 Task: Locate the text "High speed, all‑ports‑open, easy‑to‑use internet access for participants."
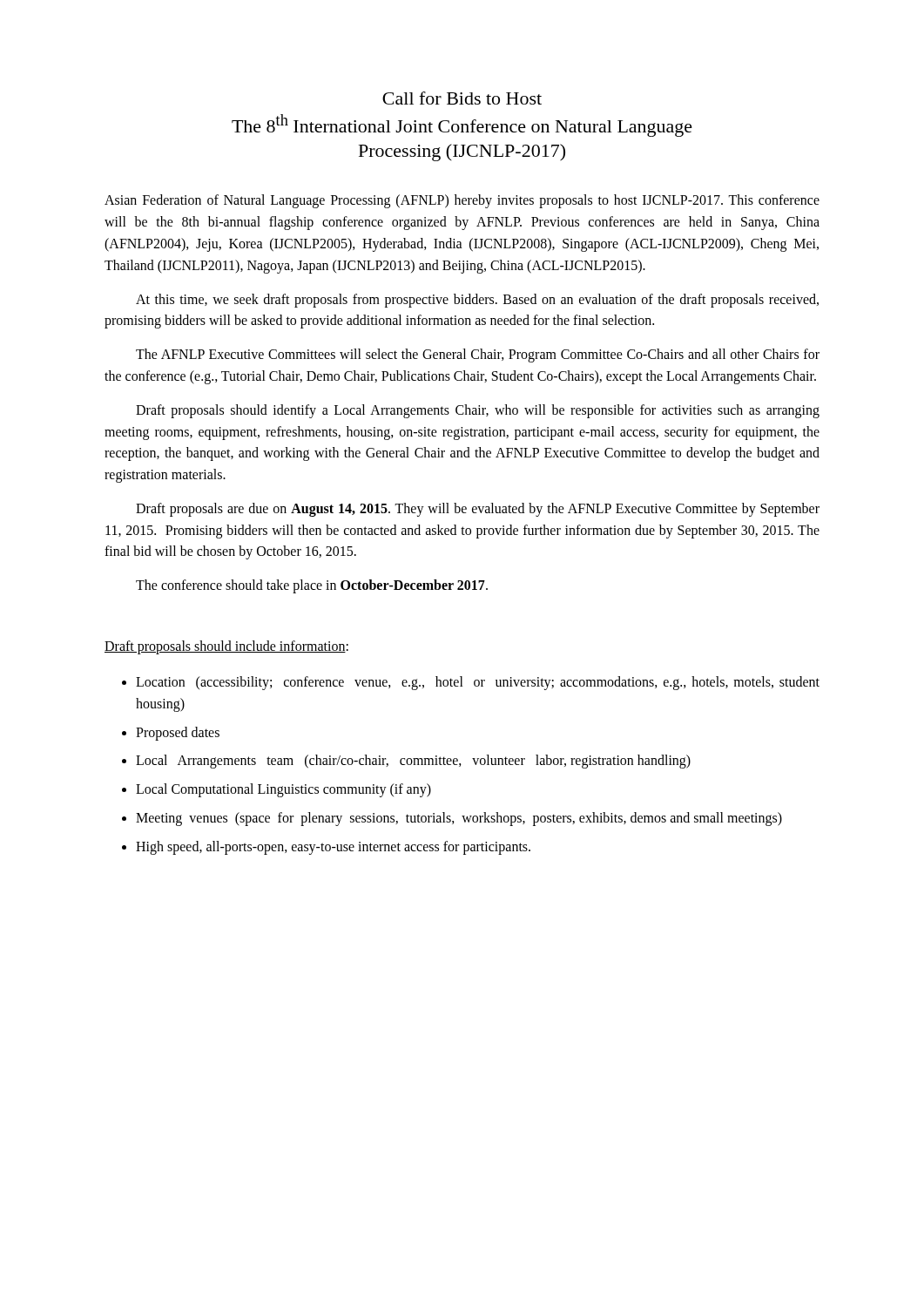[334, 846]
